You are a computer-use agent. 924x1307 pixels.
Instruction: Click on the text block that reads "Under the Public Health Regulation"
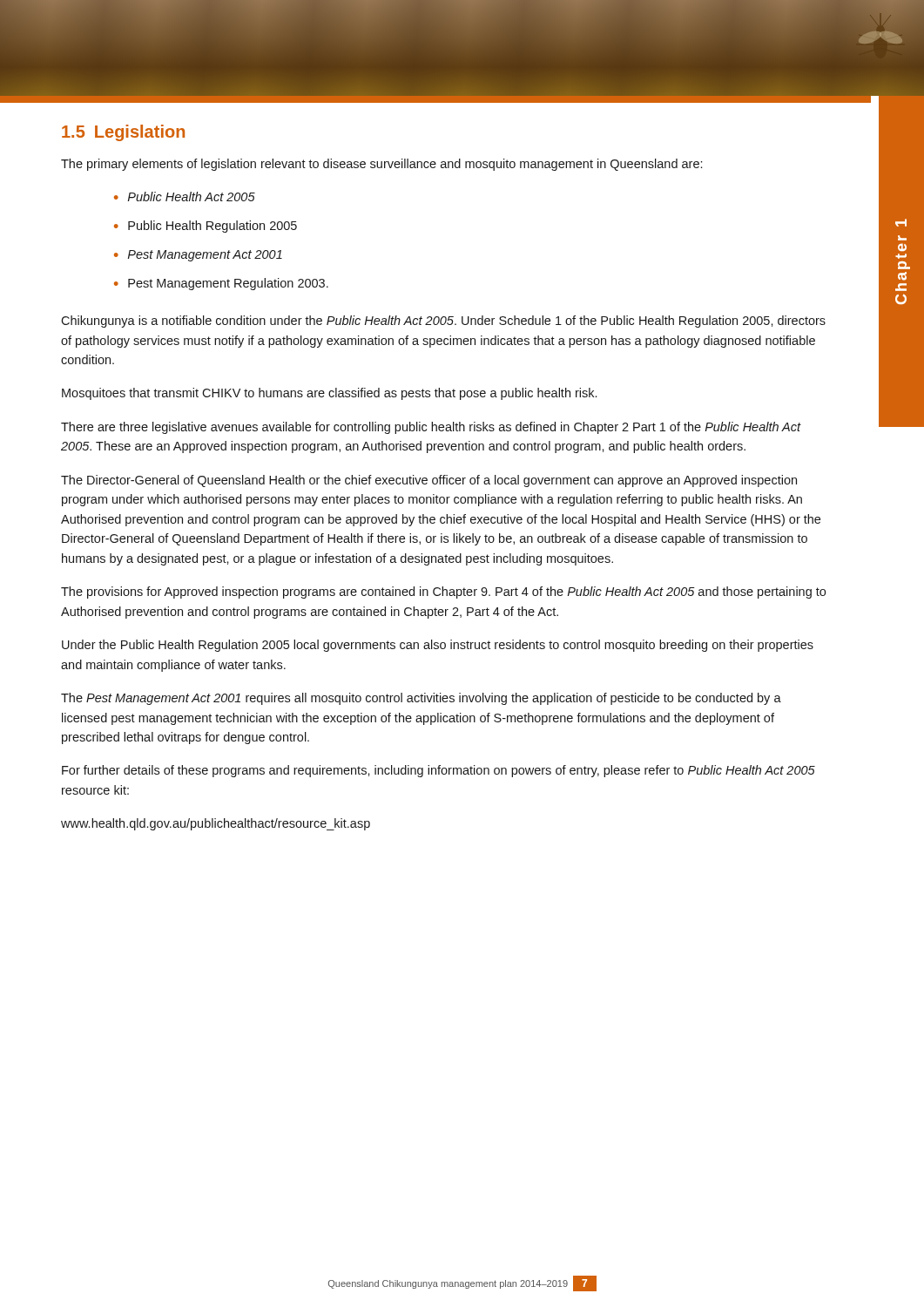(x=437, y=655)
